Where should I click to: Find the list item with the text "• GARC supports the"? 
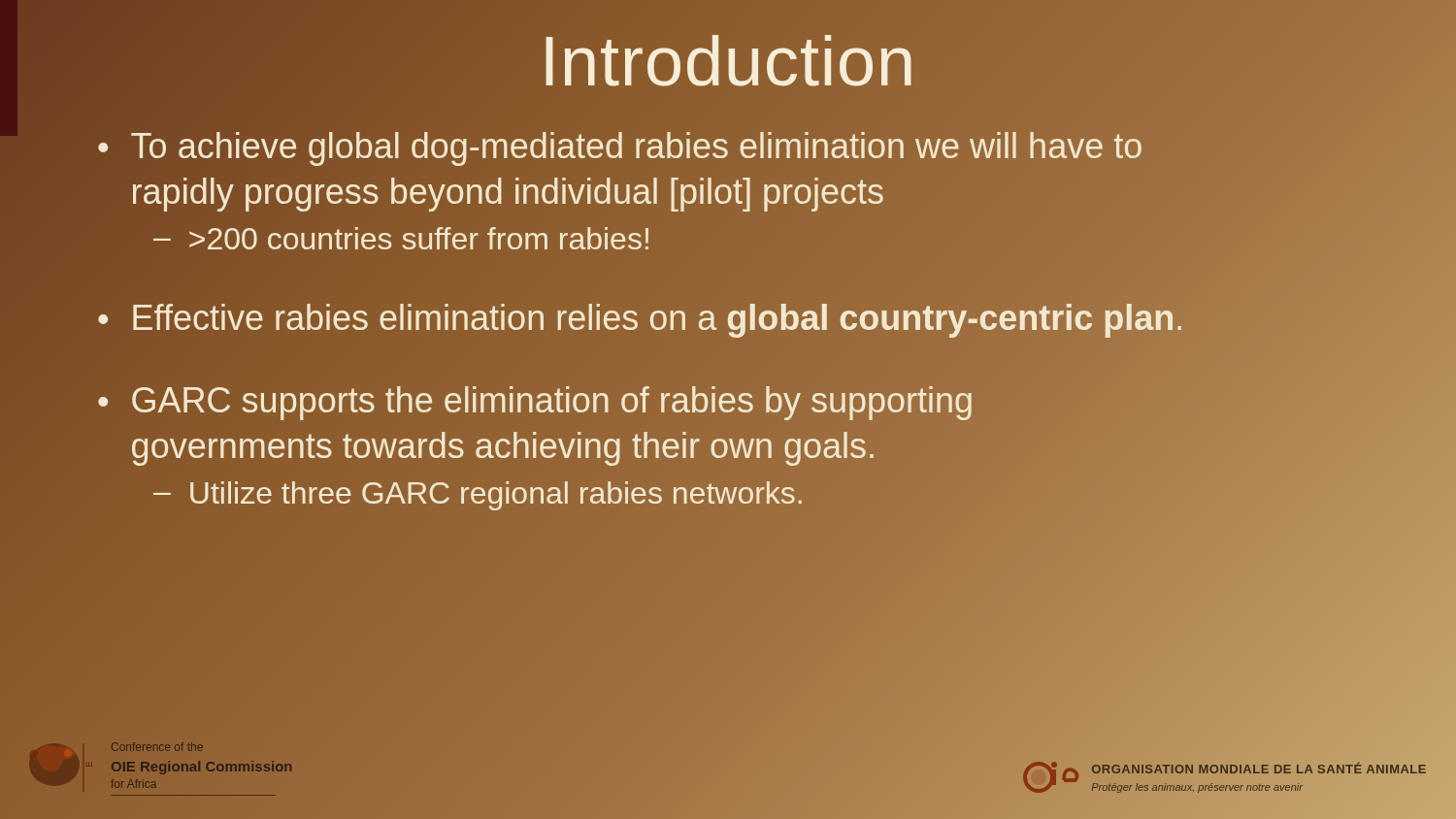point(535,424)
